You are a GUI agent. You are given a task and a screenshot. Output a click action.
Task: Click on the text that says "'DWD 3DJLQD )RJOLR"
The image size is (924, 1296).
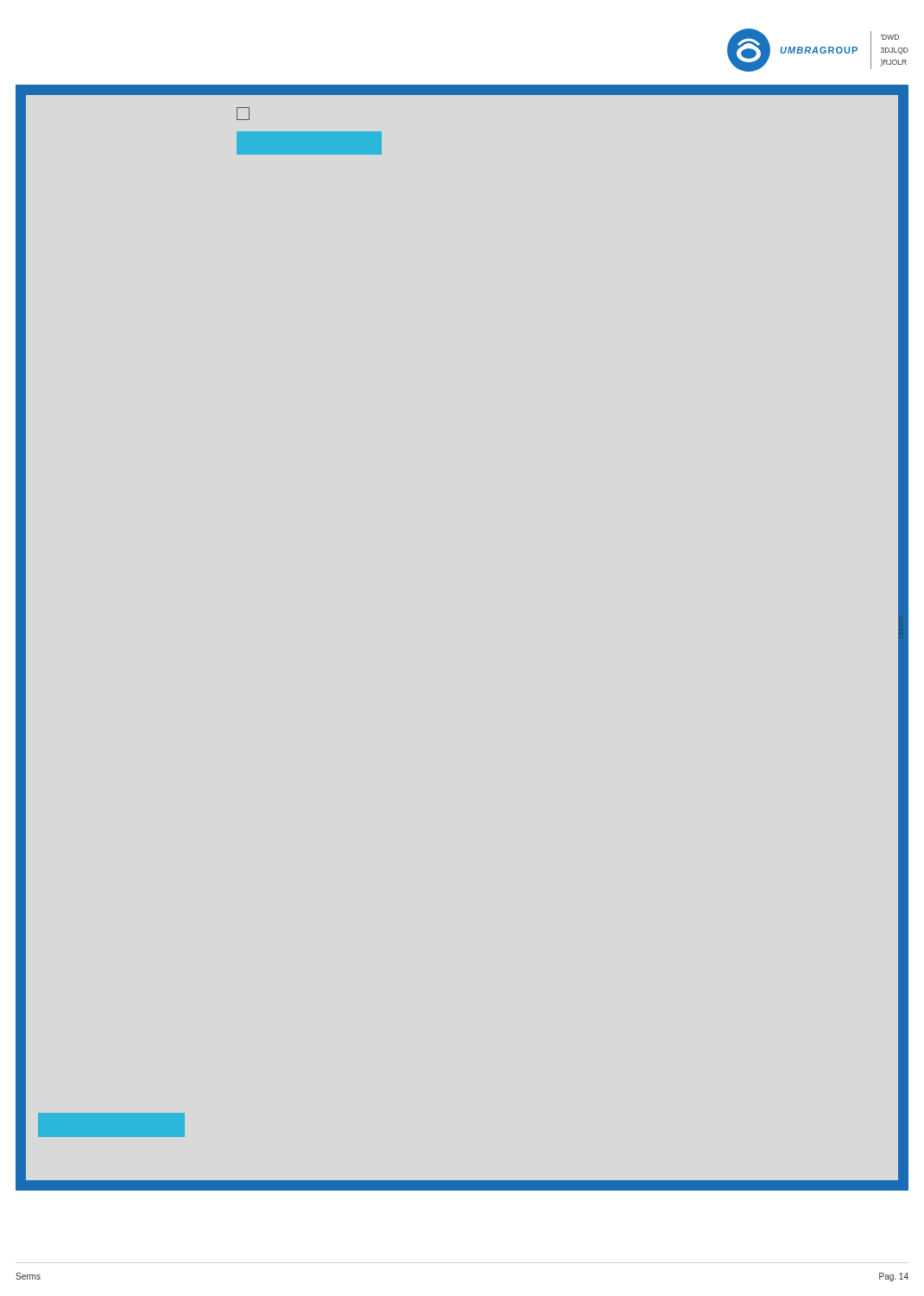point(894,50)
